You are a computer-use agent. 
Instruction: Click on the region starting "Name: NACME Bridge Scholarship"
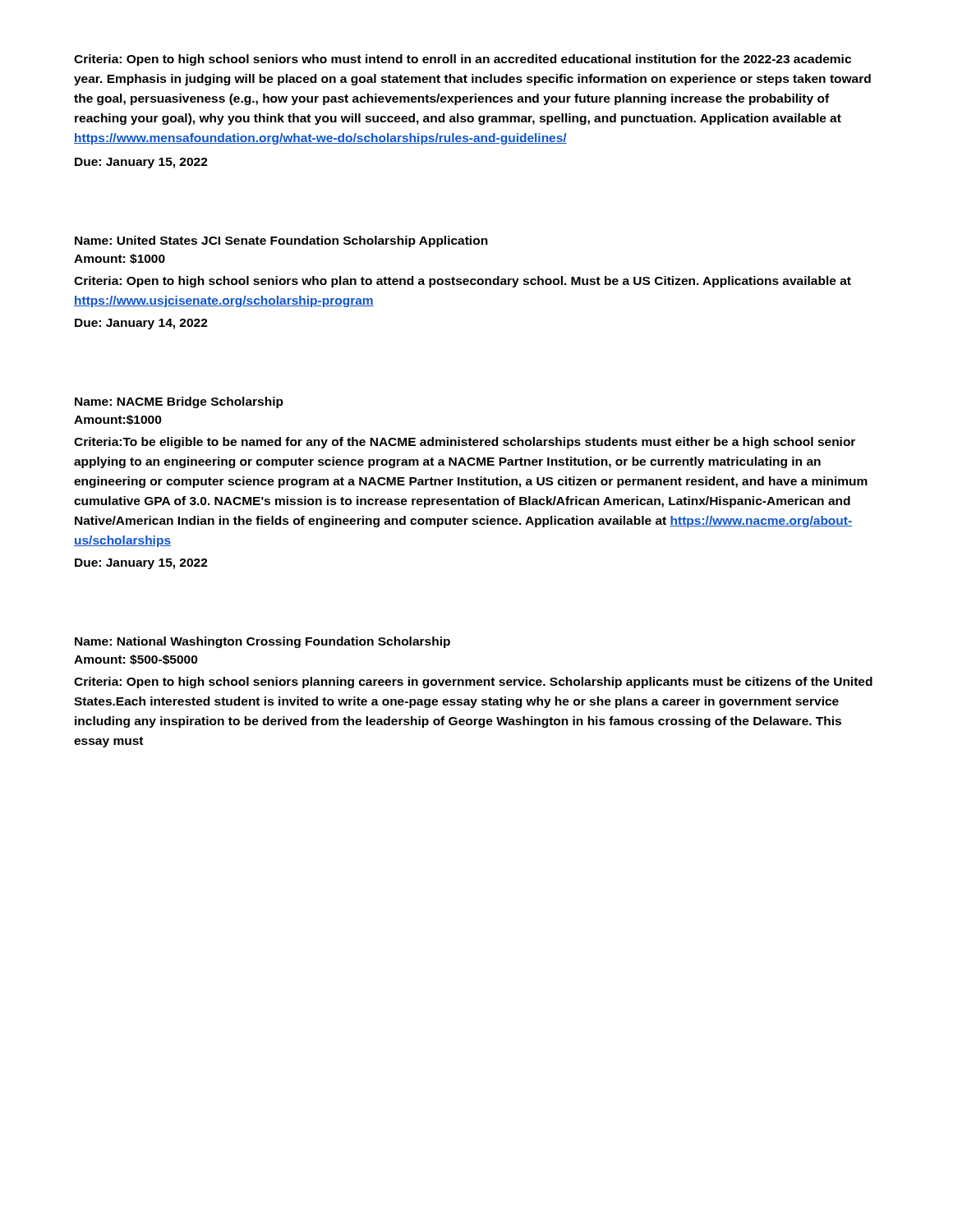(x=179, y=401)
